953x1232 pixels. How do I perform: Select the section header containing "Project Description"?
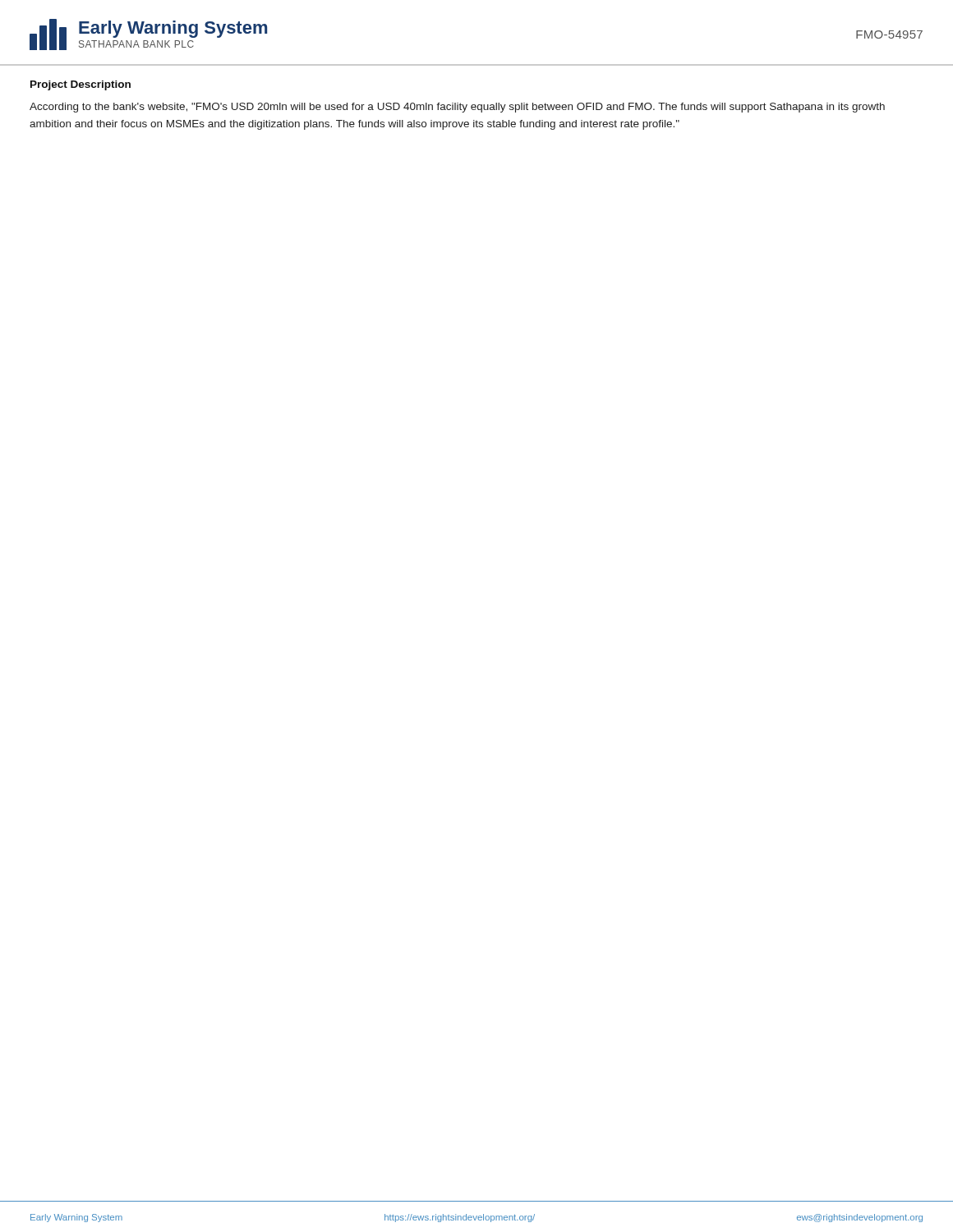point(80,84)
